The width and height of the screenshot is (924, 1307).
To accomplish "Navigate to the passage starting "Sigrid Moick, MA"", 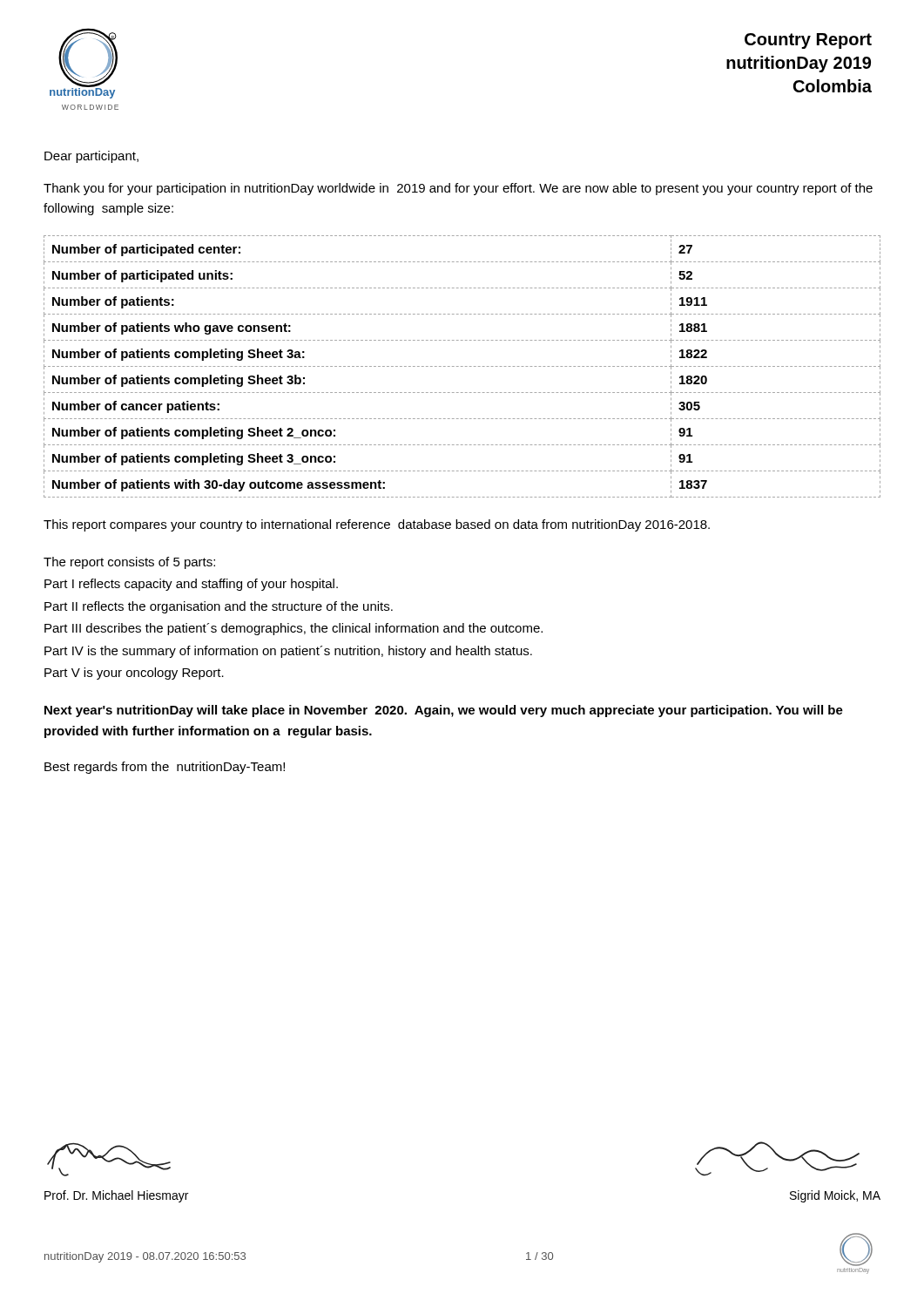I will click(835, 1195).
